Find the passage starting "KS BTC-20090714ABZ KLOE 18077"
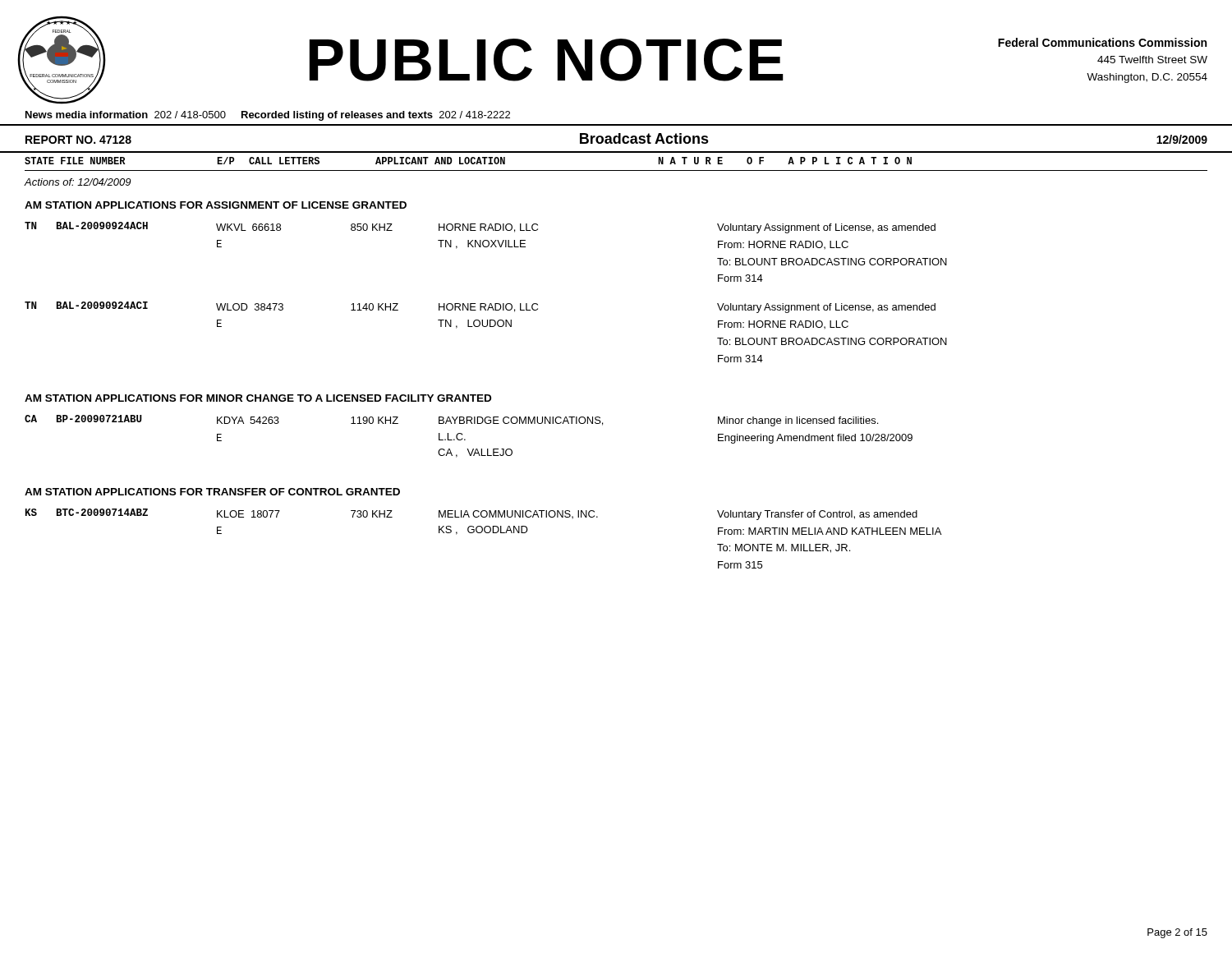The width and height of the screenshot is (1232, 953). point(471,514)
